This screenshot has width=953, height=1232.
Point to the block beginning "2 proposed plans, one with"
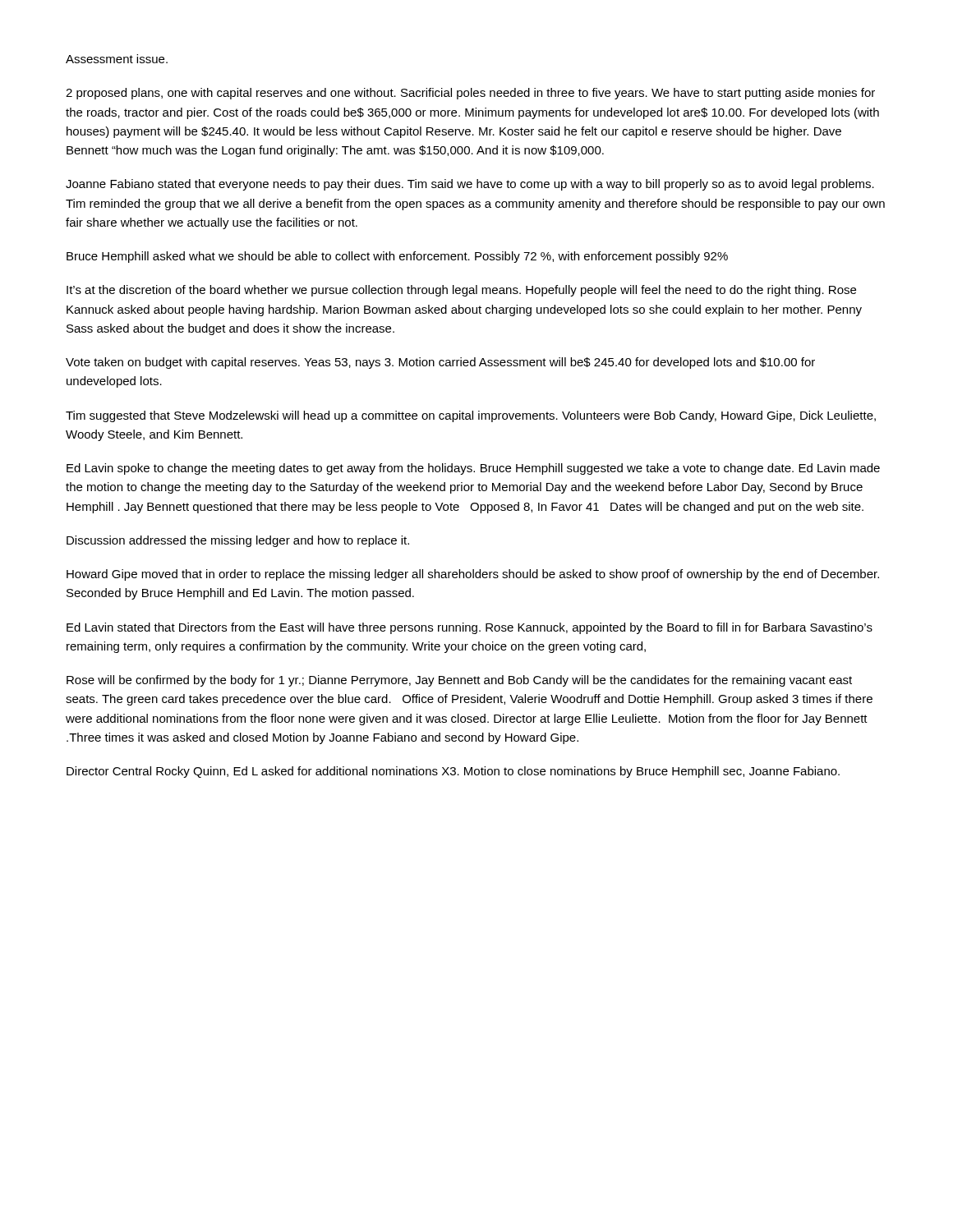coord(473,121)
